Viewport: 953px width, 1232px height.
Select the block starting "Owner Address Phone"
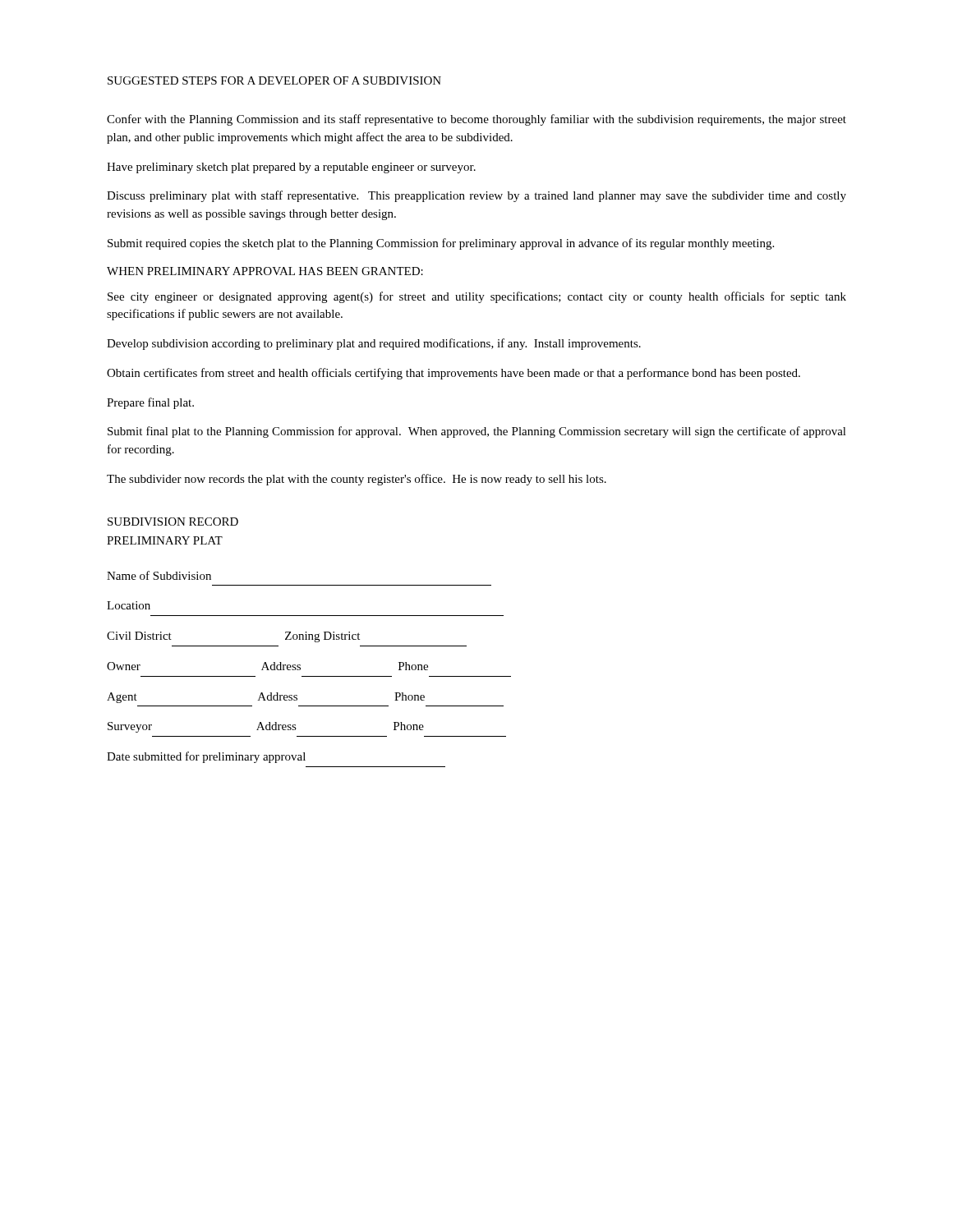point(309,667)
